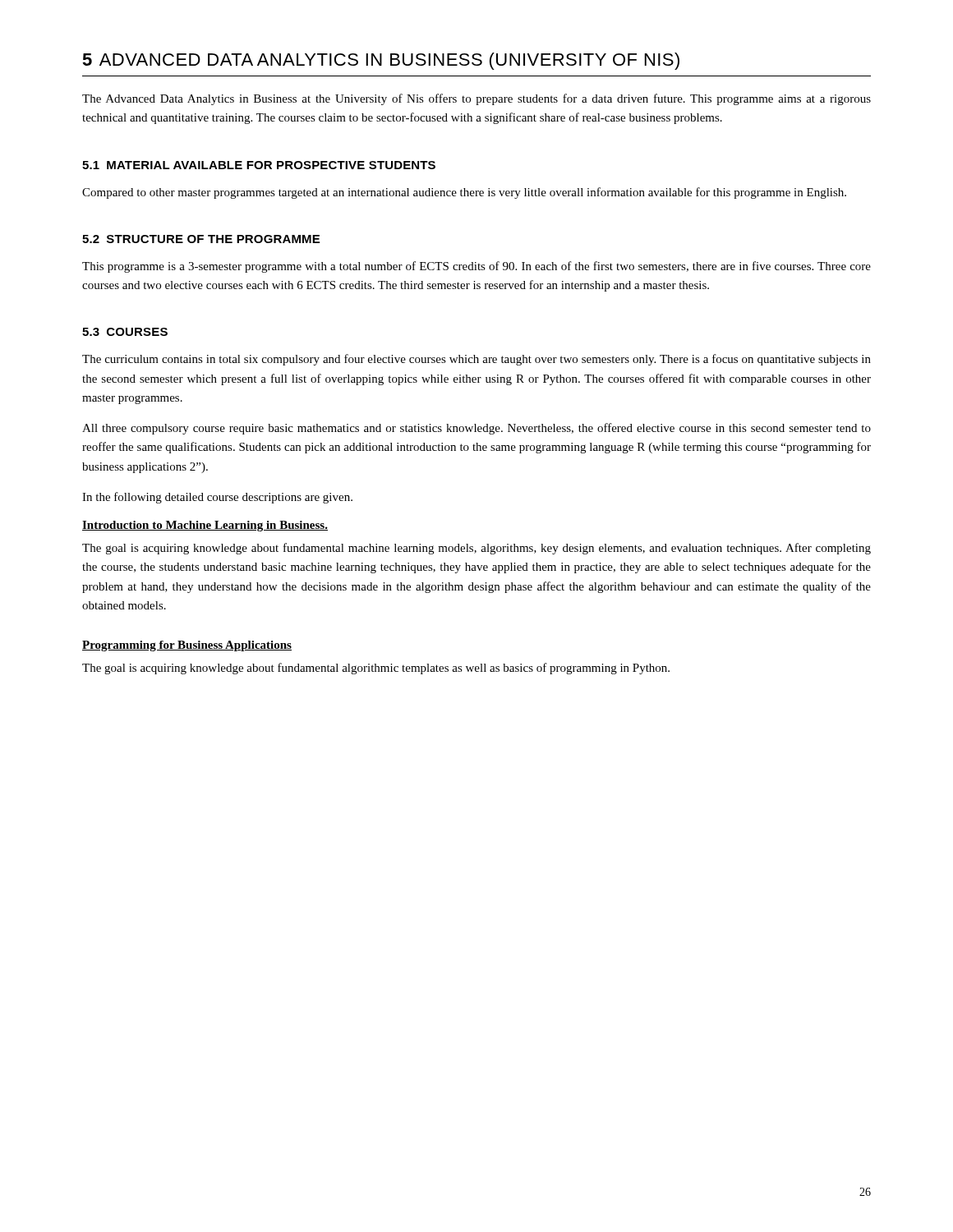
Task: Locate the text block with the text "In the following detailed"
Action: 218,497
